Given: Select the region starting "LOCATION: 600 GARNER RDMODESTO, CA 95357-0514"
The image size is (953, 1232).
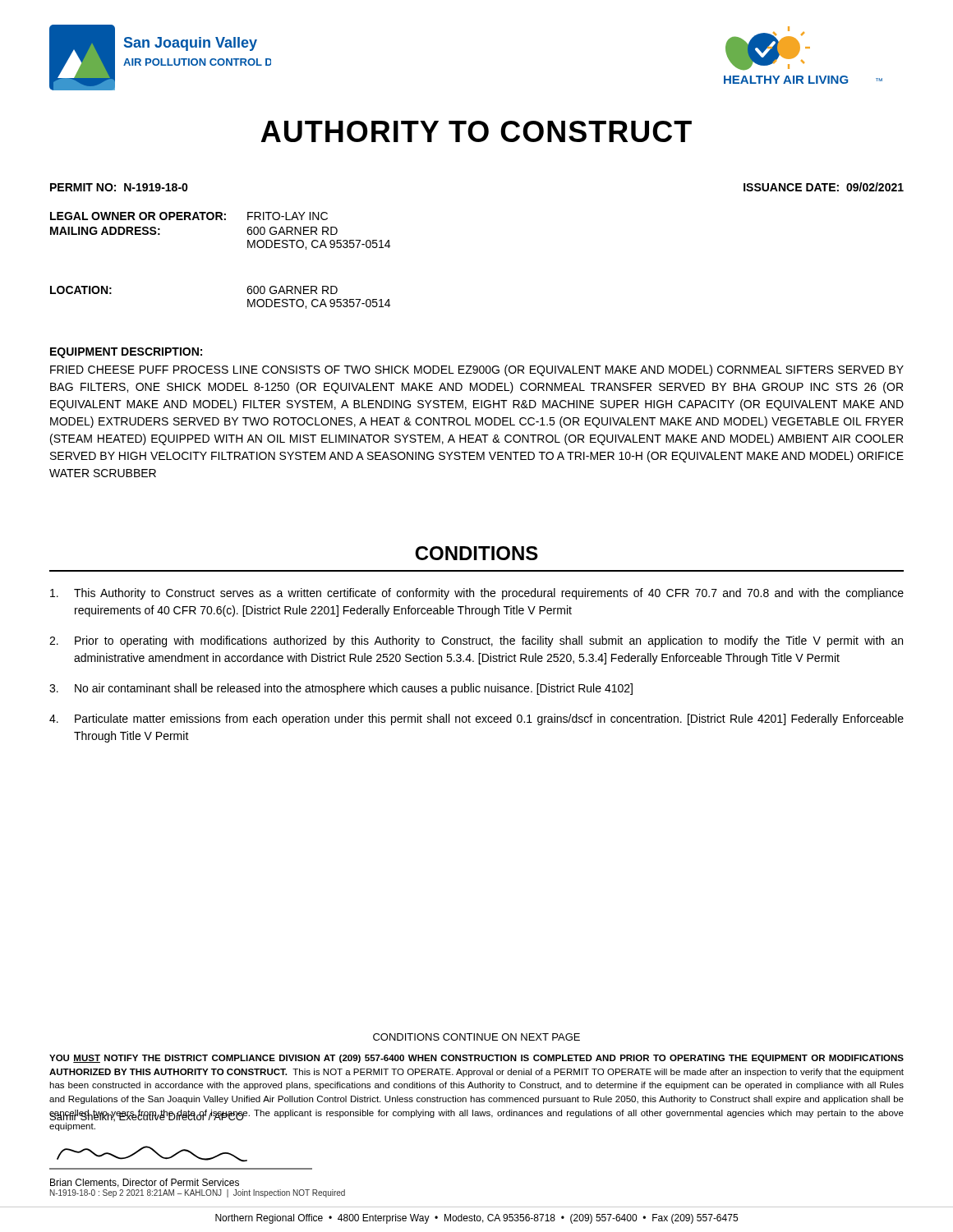Looking at the screenshot, I should (x=80, y=290).
